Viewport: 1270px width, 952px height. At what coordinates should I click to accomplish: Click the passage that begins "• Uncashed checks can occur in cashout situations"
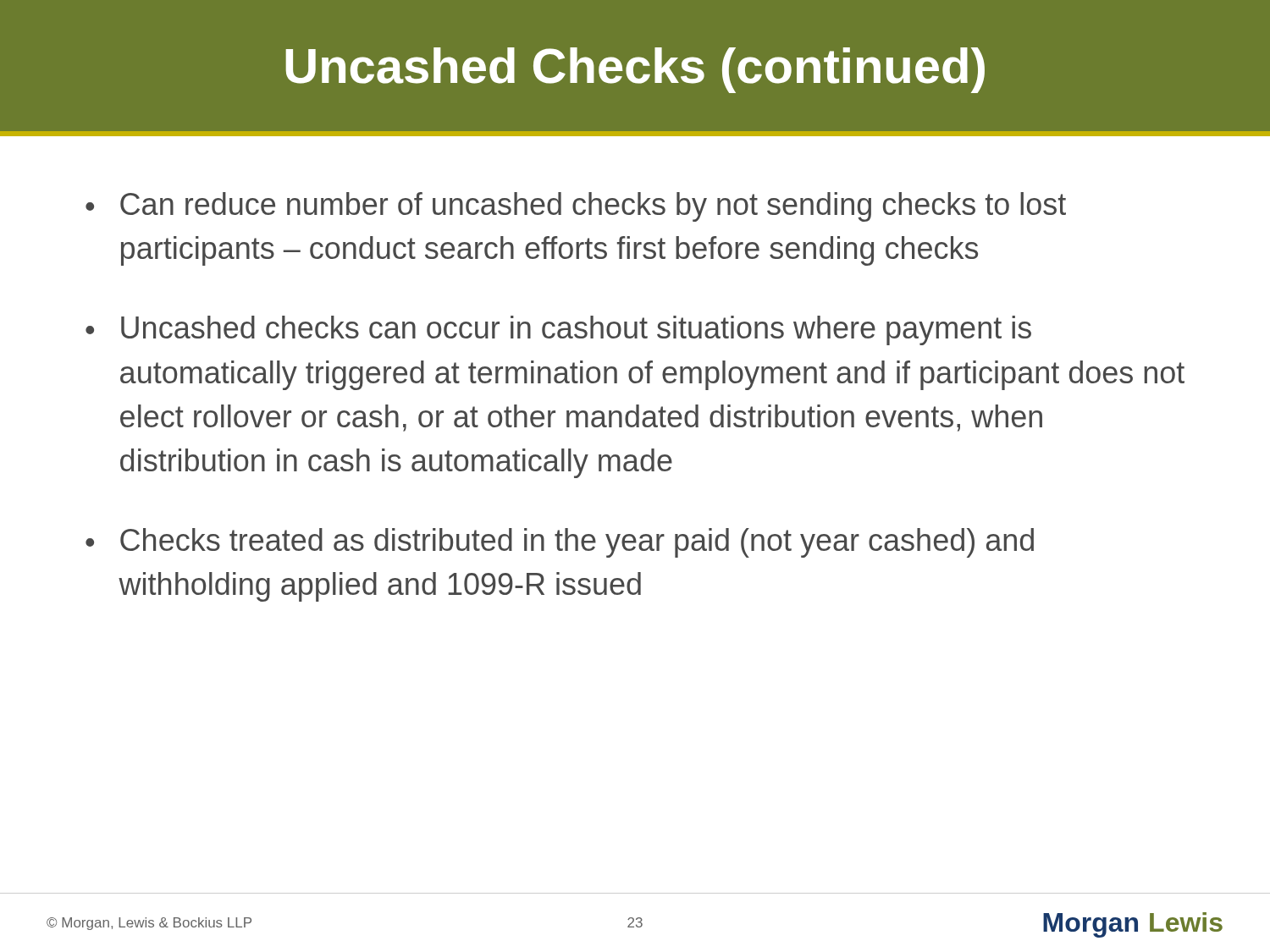click(635, 395)
